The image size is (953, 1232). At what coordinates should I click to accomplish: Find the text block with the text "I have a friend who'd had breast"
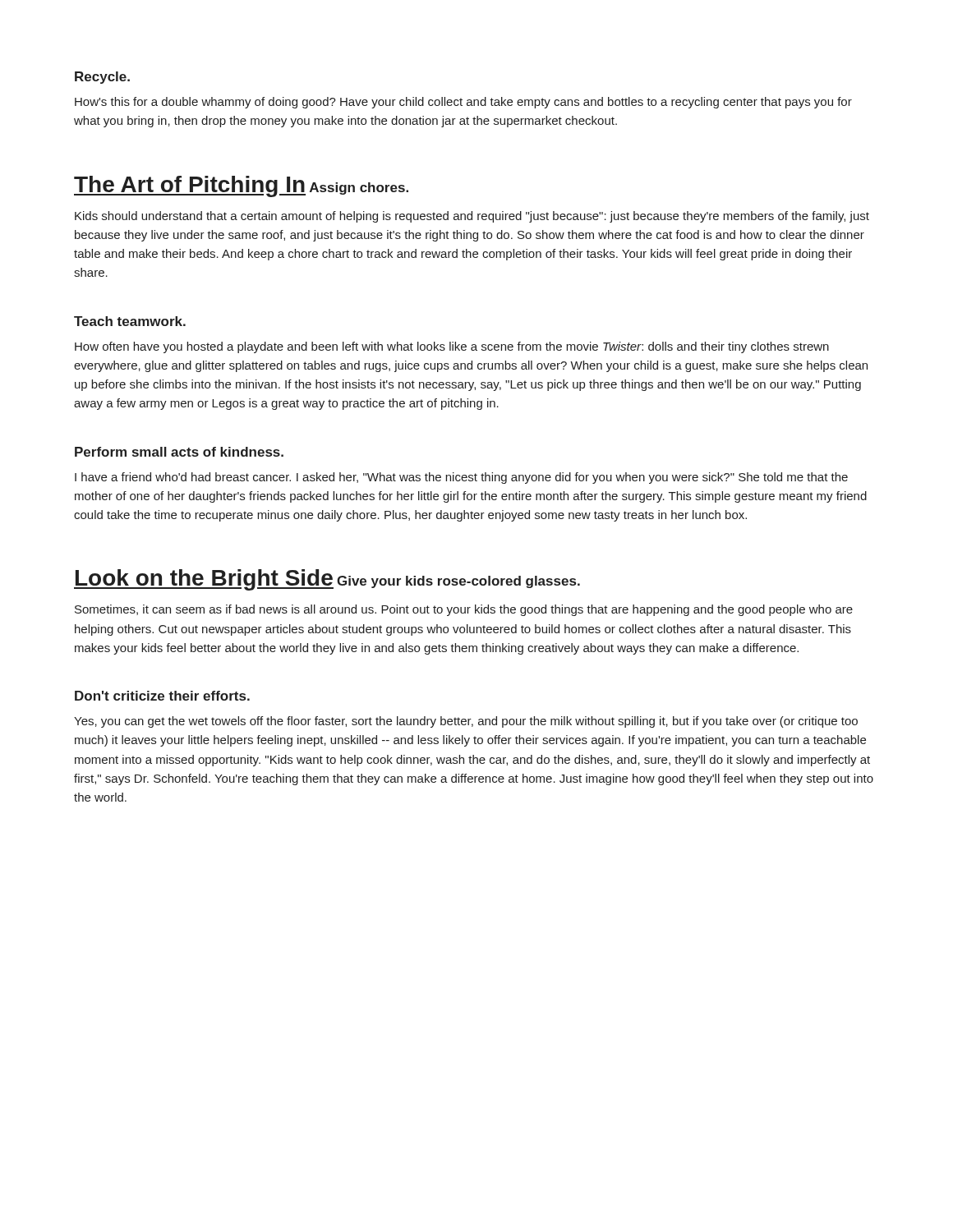[x=476, y=496]
